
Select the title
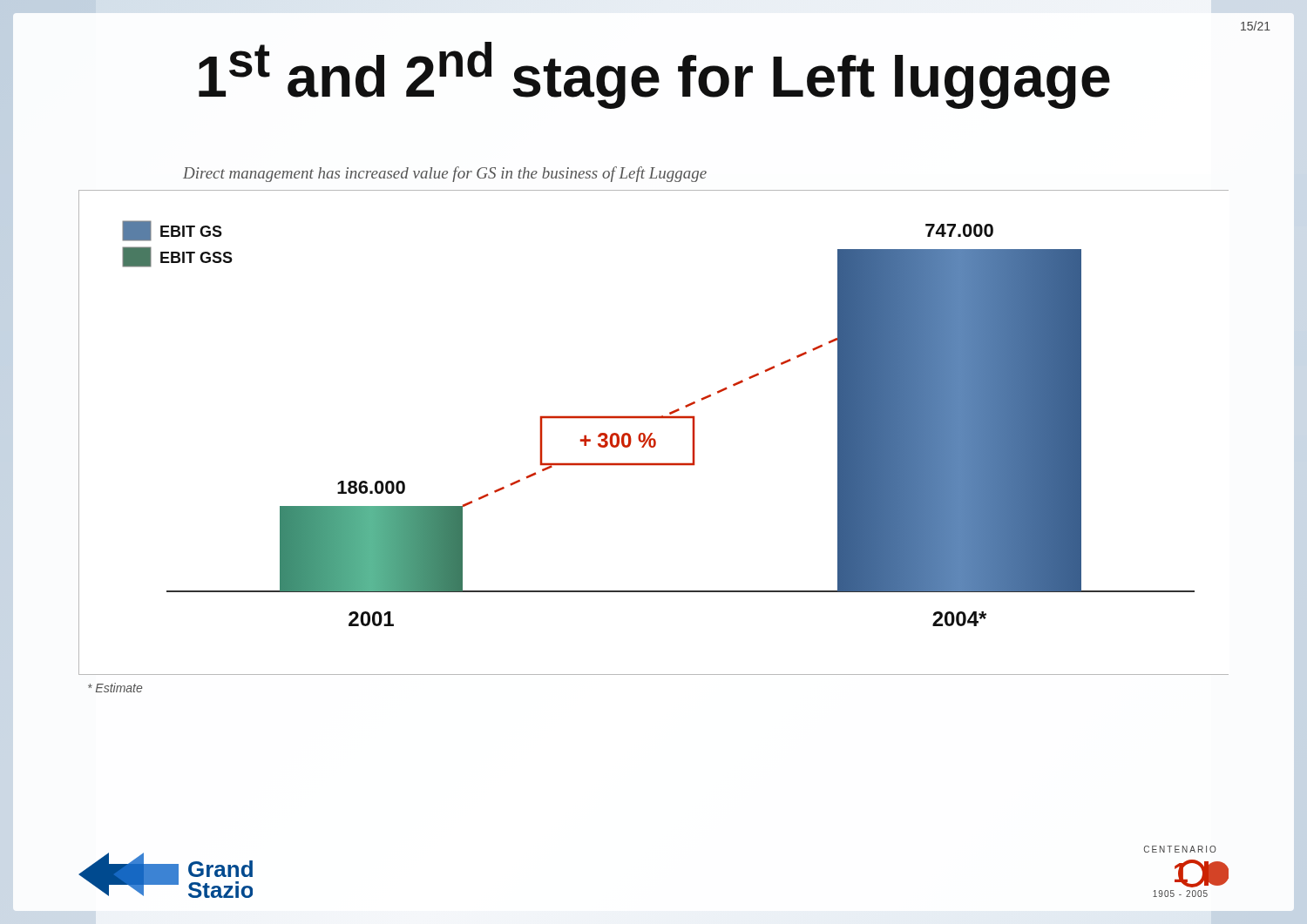(654, 71)
